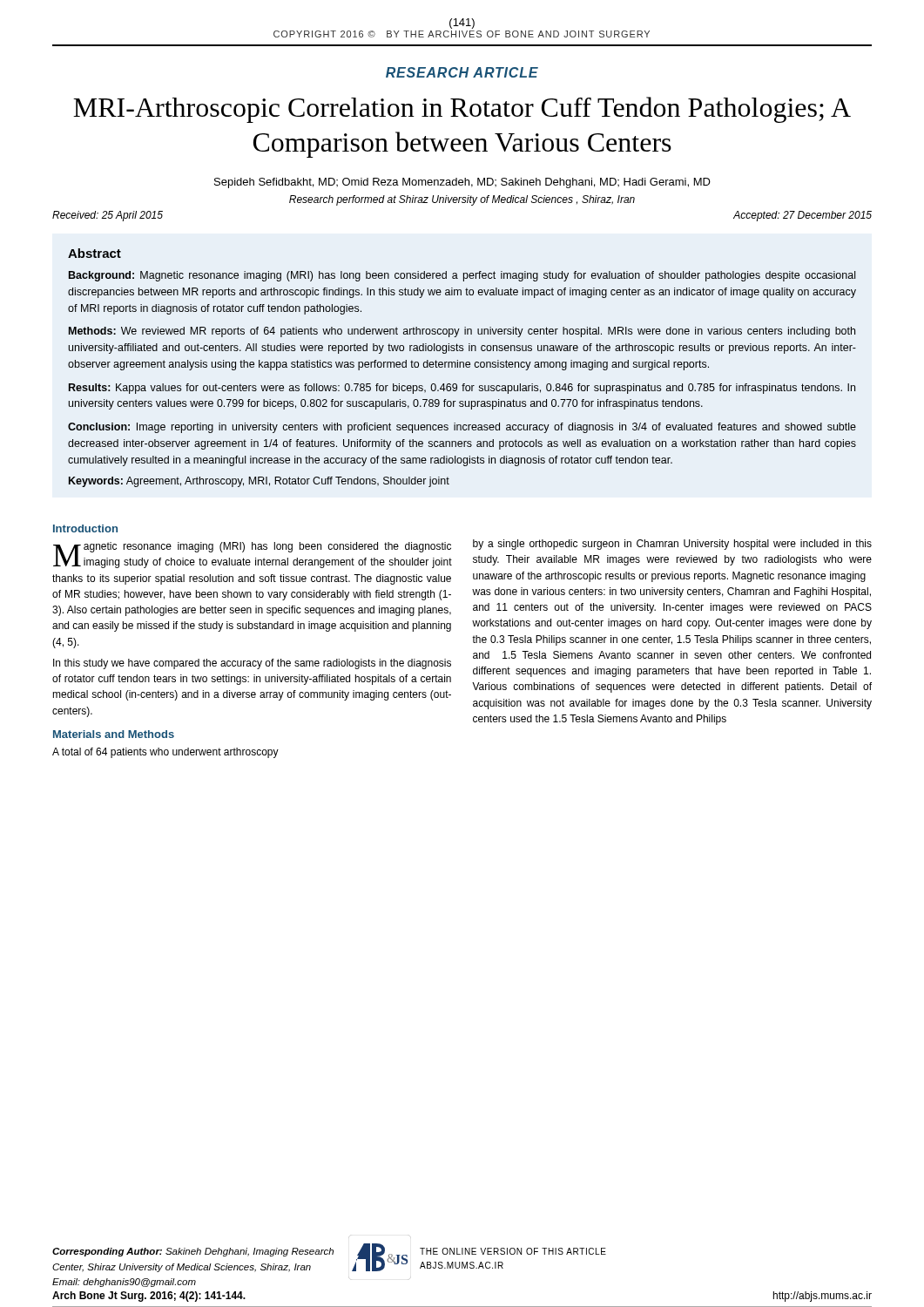Point to the block starting "A total of 64 patients who underwent arthroscopy"
The height and width of the screenshot is (1307, 924).
252,752
